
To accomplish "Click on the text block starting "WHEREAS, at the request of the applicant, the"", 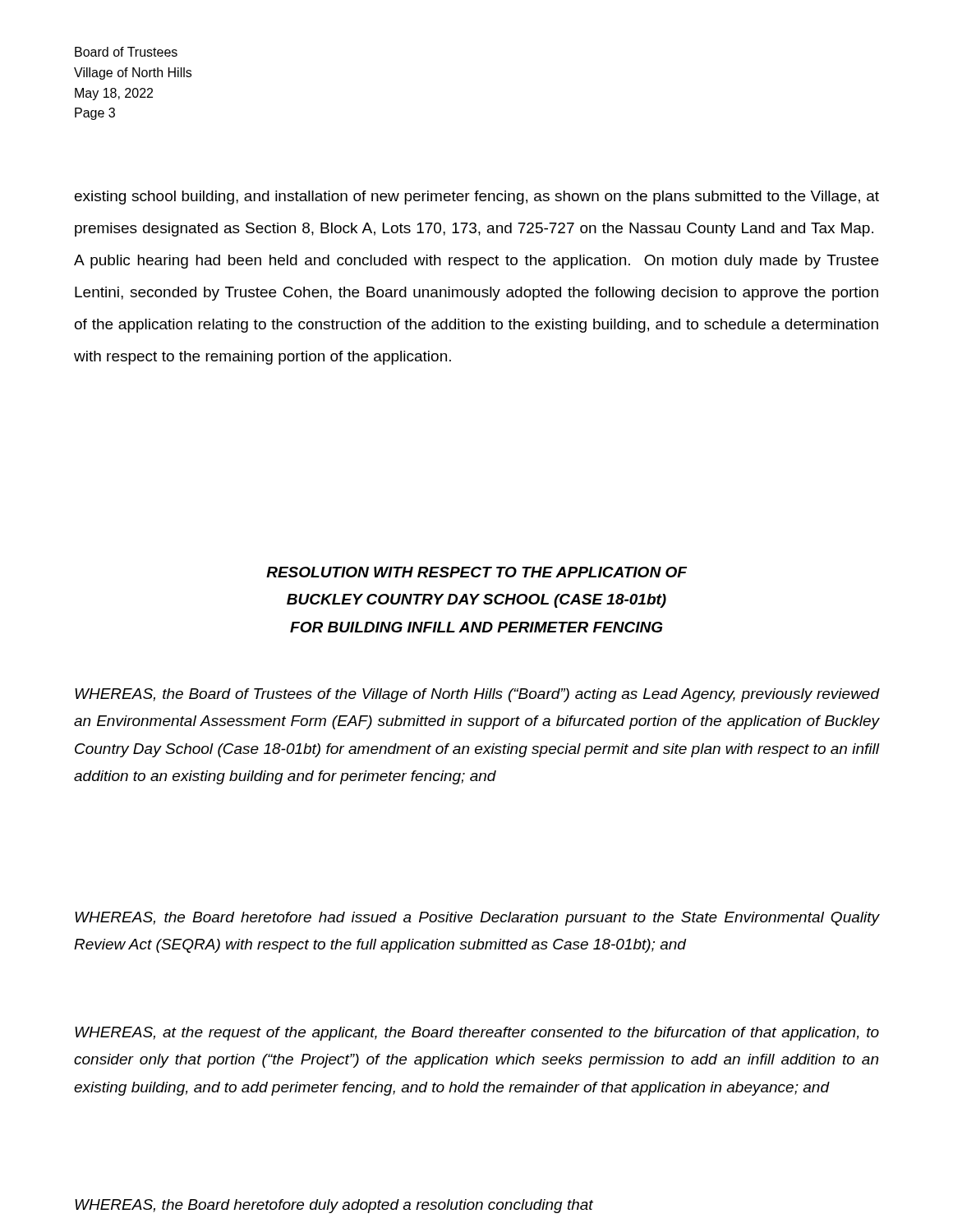I will (x=476, y=1059).
